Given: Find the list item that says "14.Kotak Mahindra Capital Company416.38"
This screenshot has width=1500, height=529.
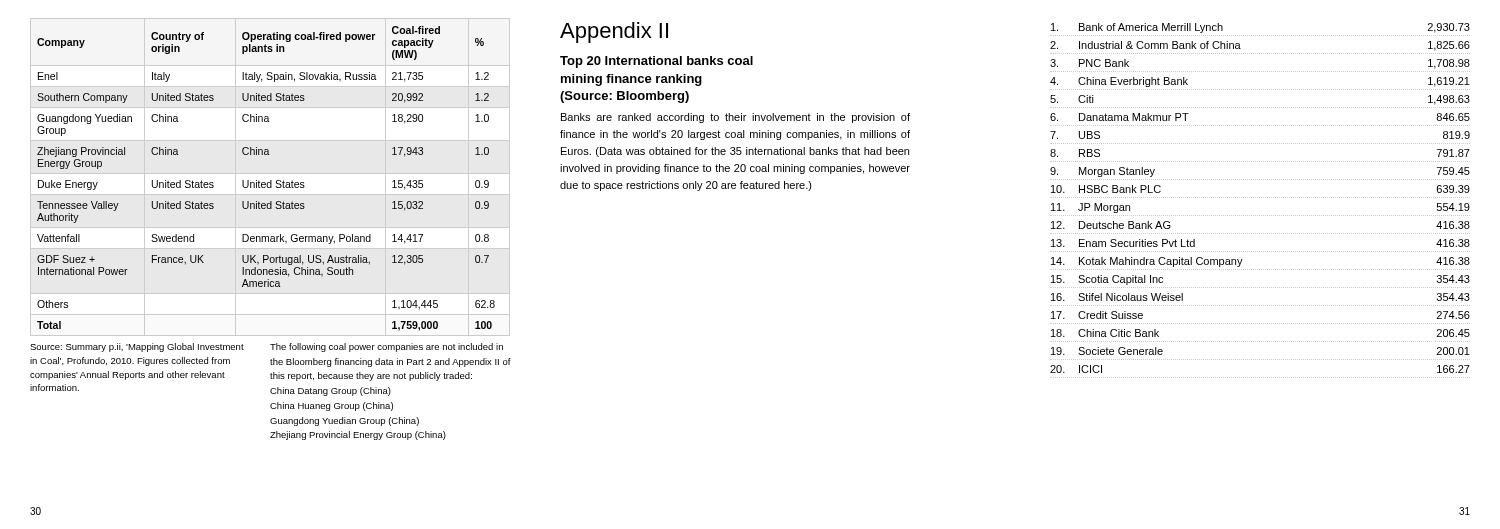Looking at the screenshot, I should click(1260, 261).
